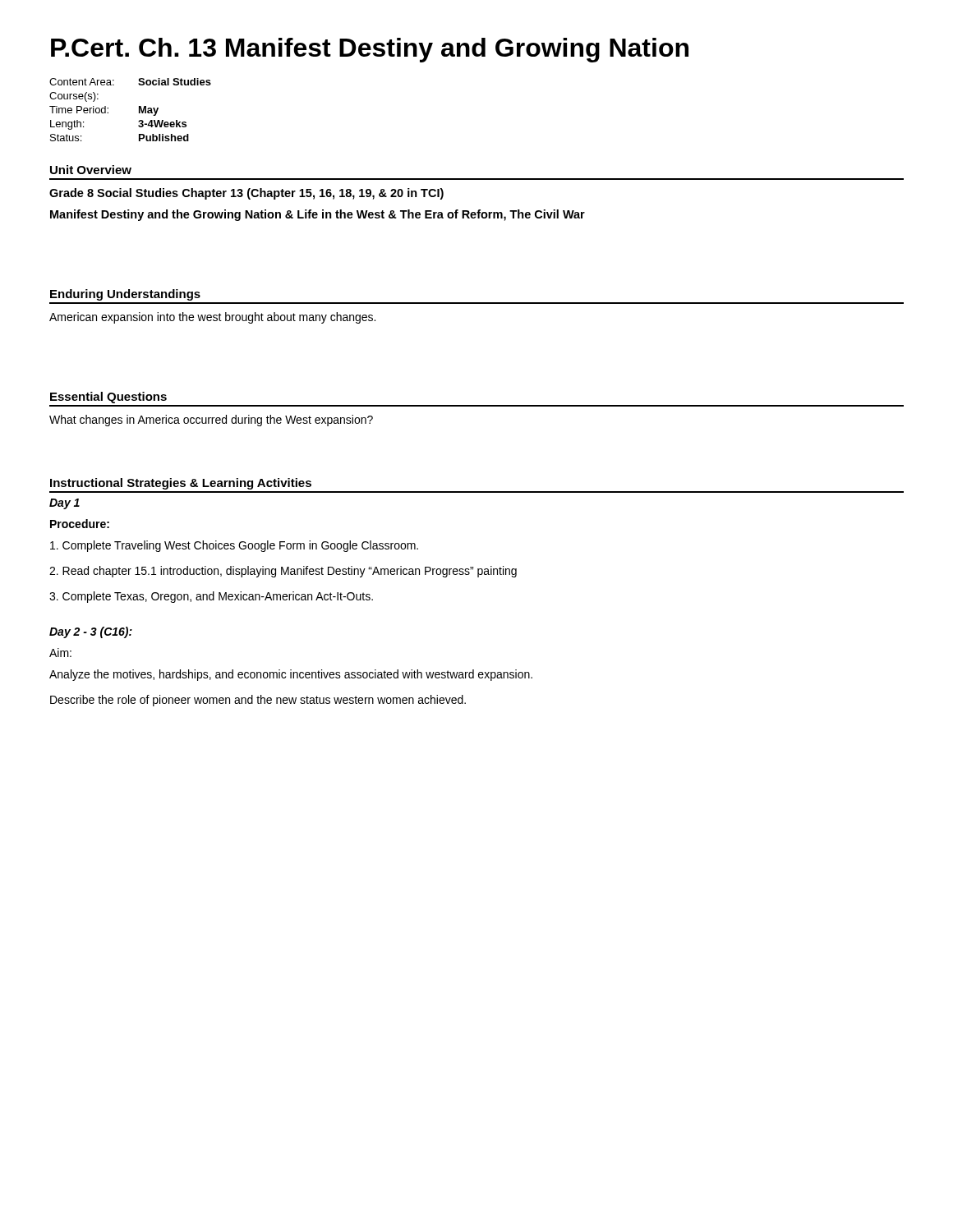Locate the text block with the text "American expansion into the west brought about many"
This screenshot has height=1232, width=953.
pyautogui.click(x=212, y=318)
